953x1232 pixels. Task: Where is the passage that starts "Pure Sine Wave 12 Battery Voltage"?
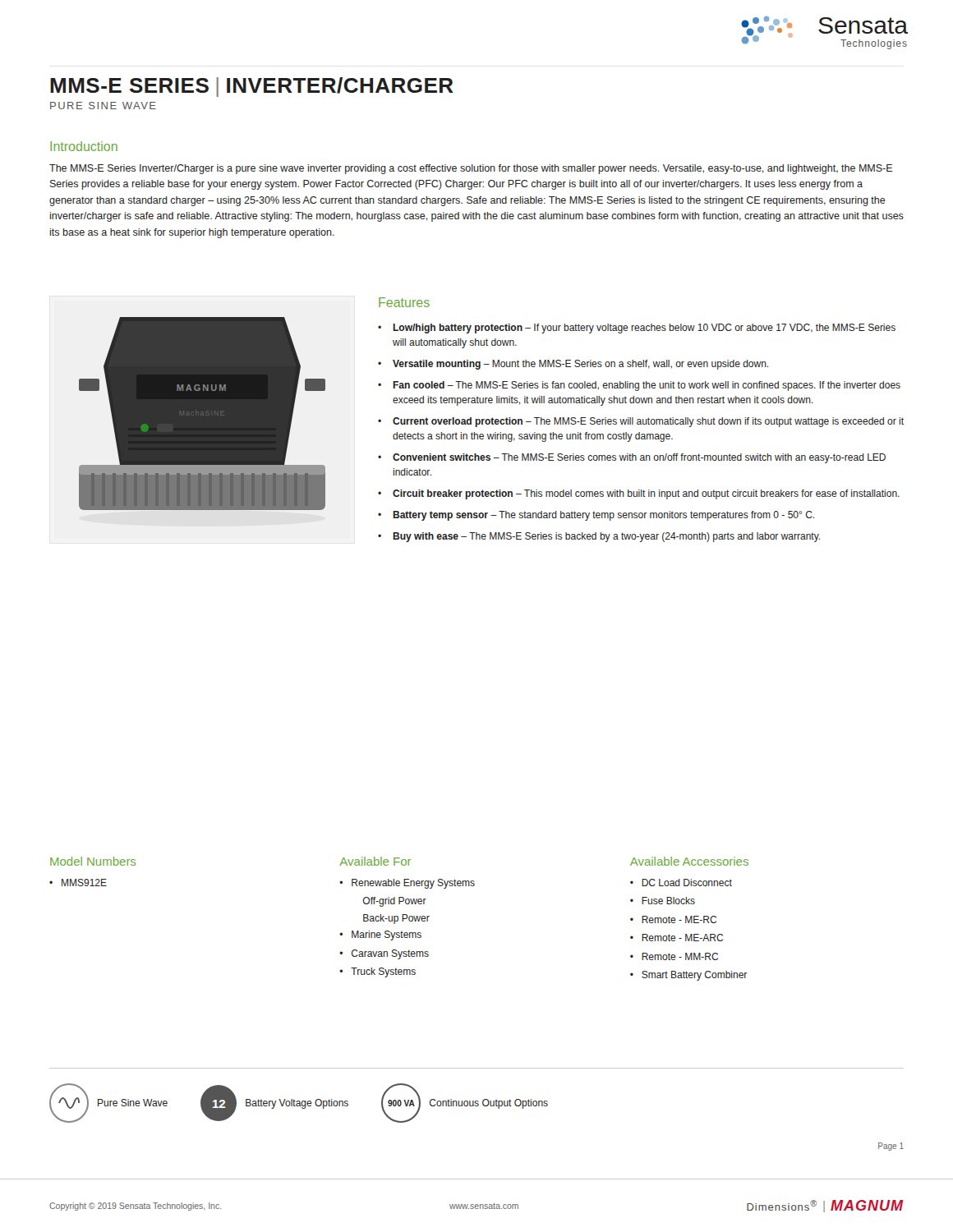(x=299, y=1103)
